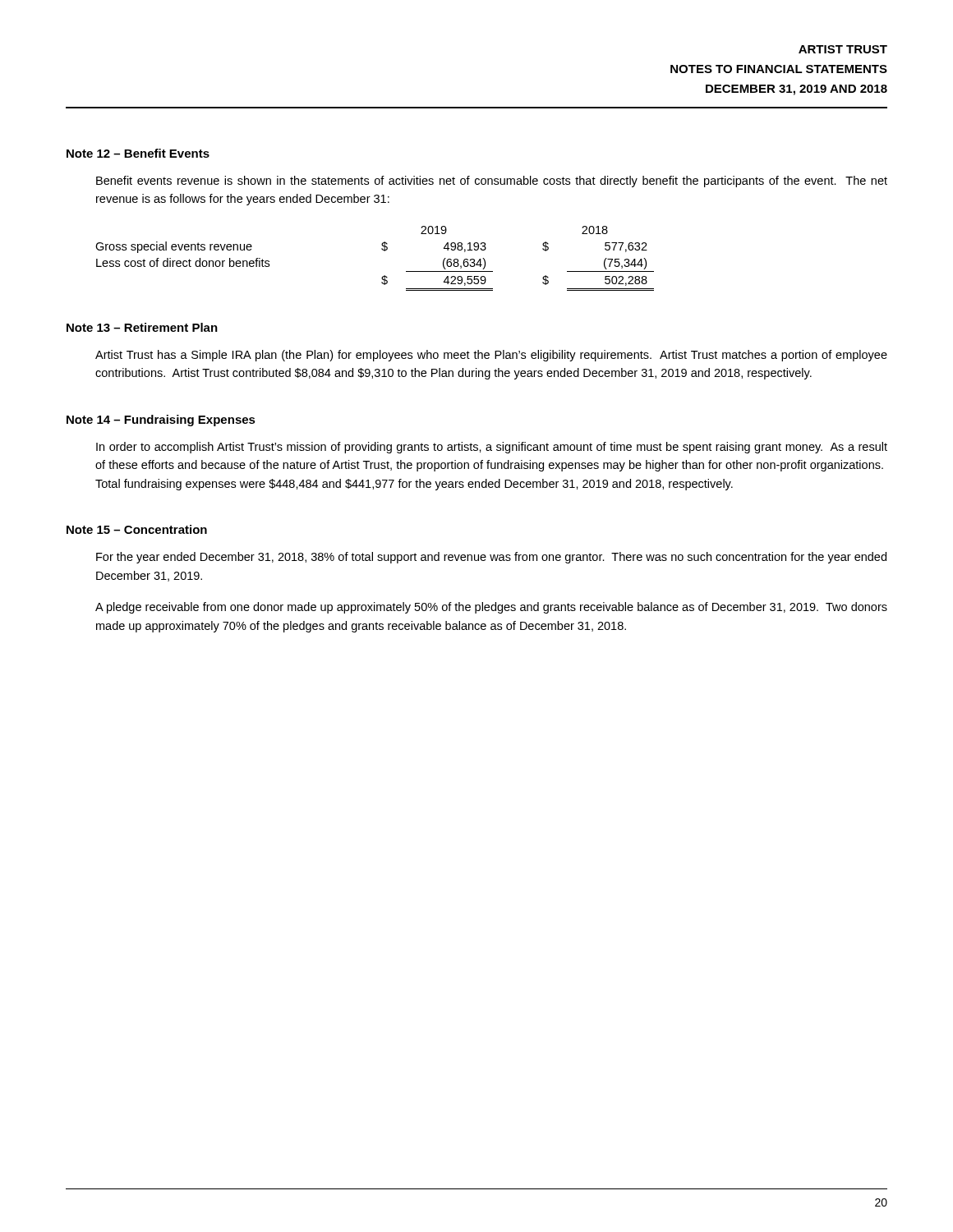Point to the text block starting "In order to accomplish Artist Trust’s mission"
The height and width of the screenshot is (1232, 953).
click(491, 465)
